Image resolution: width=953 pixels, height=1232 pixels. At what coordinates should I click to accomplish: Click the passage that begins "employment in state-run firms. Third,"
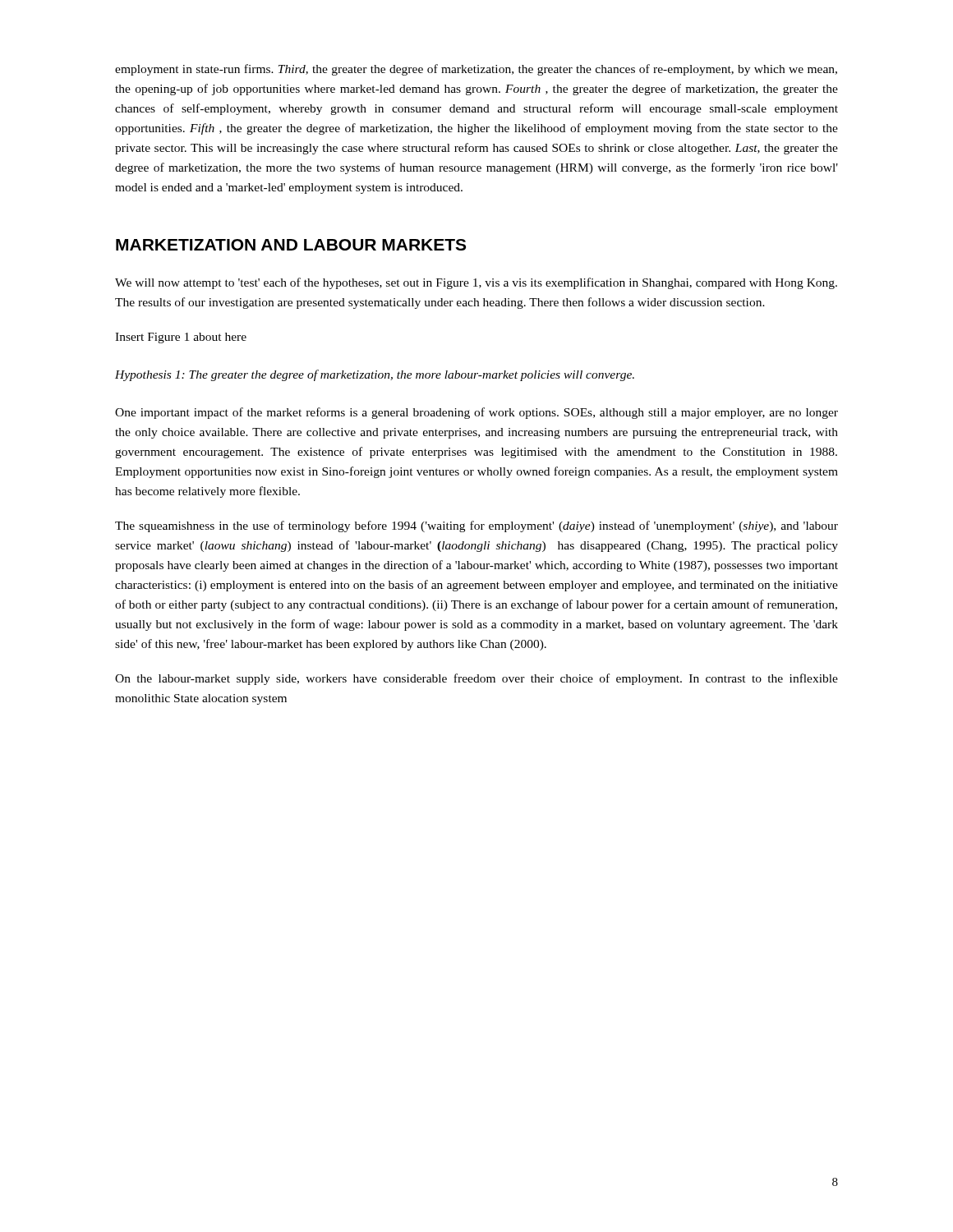[476, 128]
